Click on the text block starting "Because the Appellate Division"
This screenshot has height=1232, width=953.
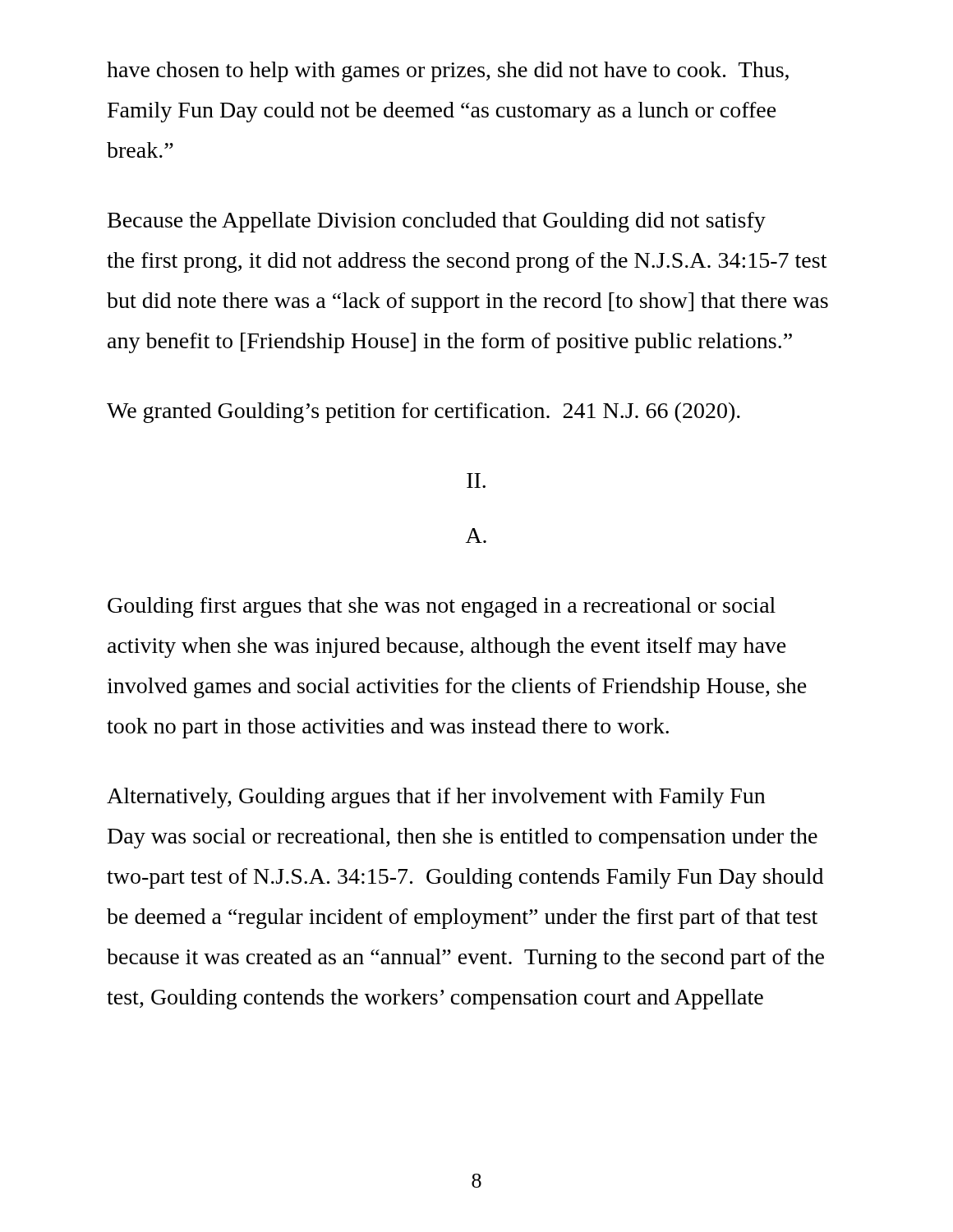click(437, 222)
